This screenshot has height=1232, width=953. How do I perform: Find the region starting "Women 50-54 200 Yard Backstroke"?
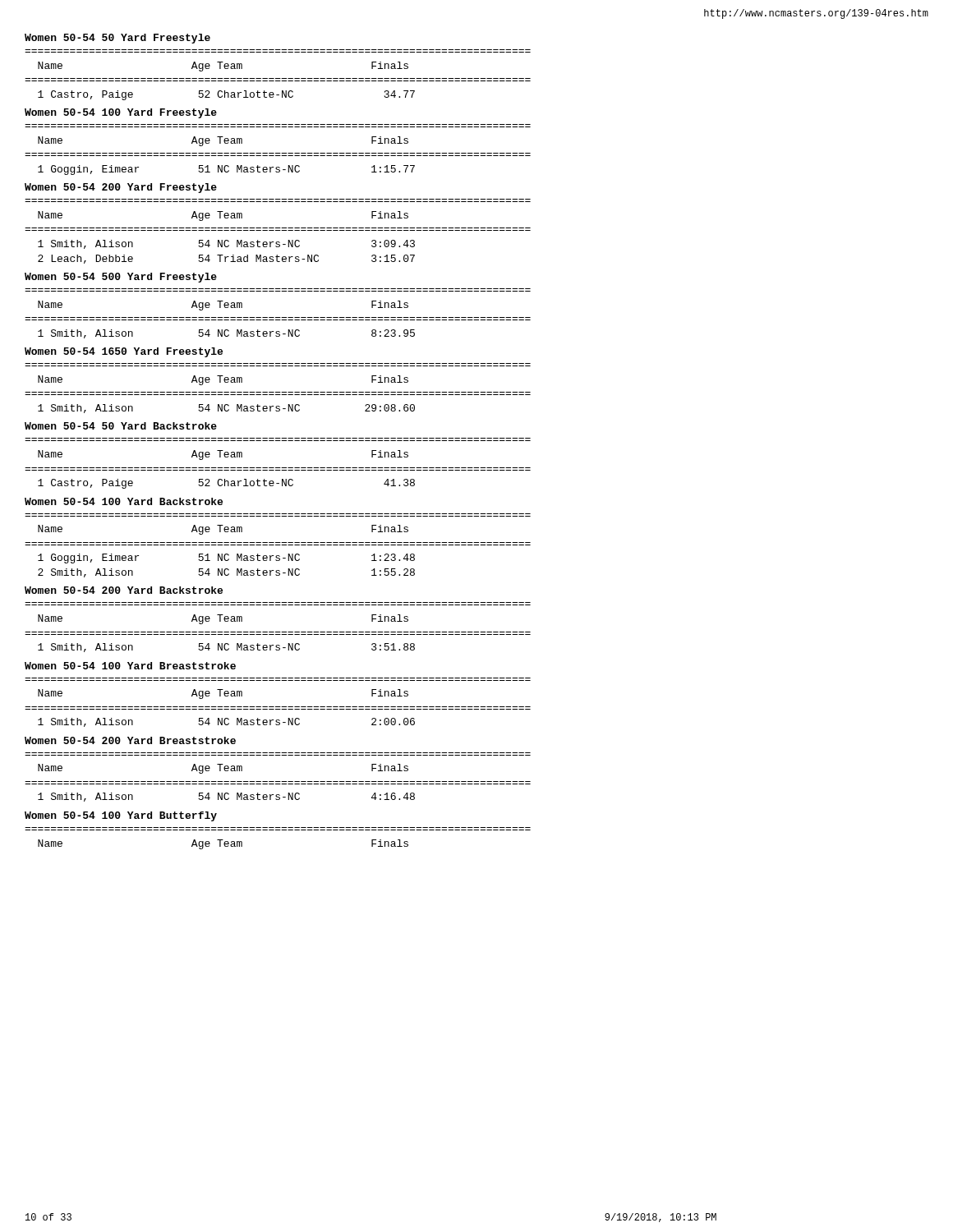[124, 591]
